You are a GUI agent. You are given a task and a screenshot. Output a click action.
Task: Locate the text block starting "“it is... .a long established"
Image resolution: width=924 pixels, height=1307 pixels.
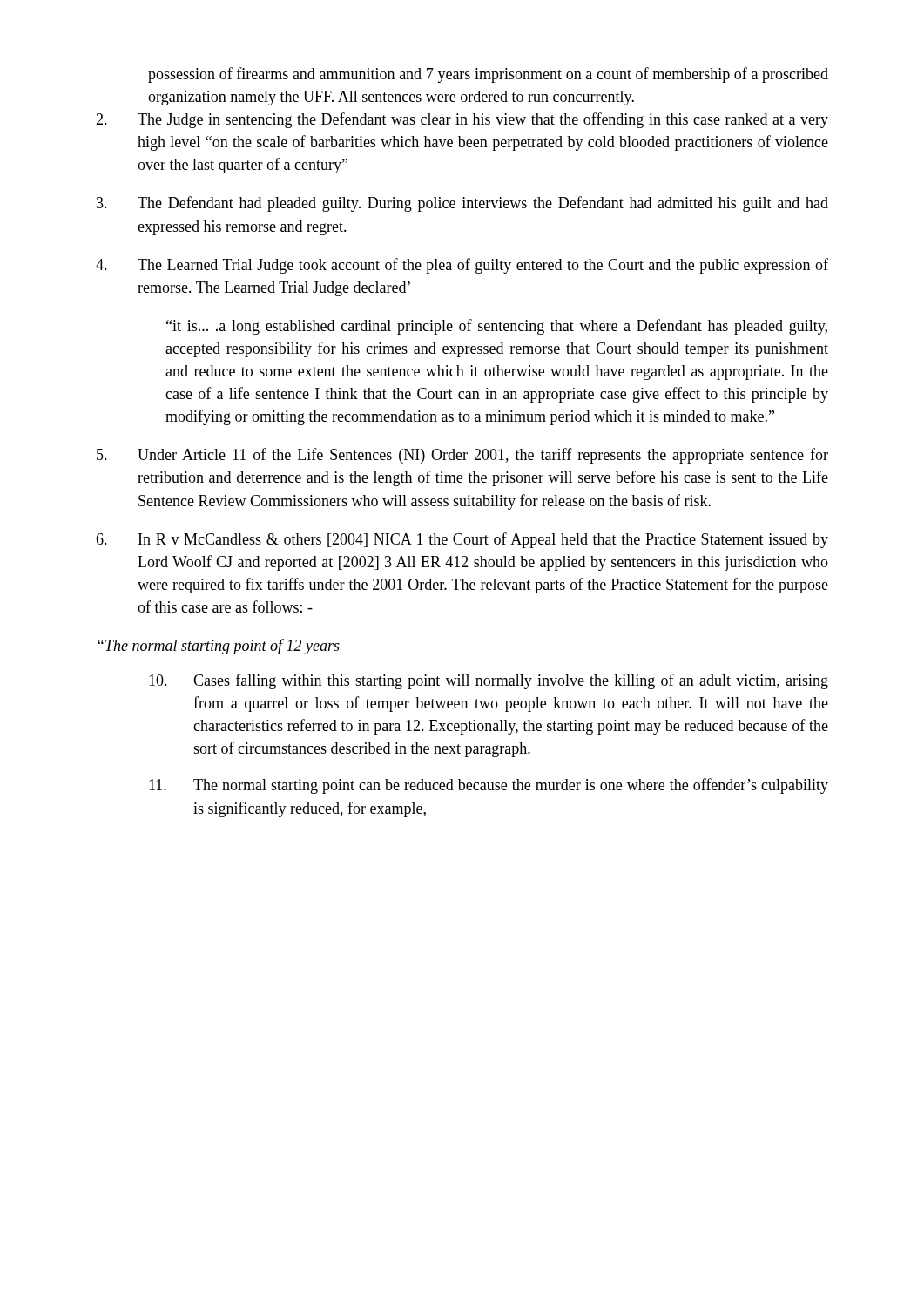click(x=497, y=371)
